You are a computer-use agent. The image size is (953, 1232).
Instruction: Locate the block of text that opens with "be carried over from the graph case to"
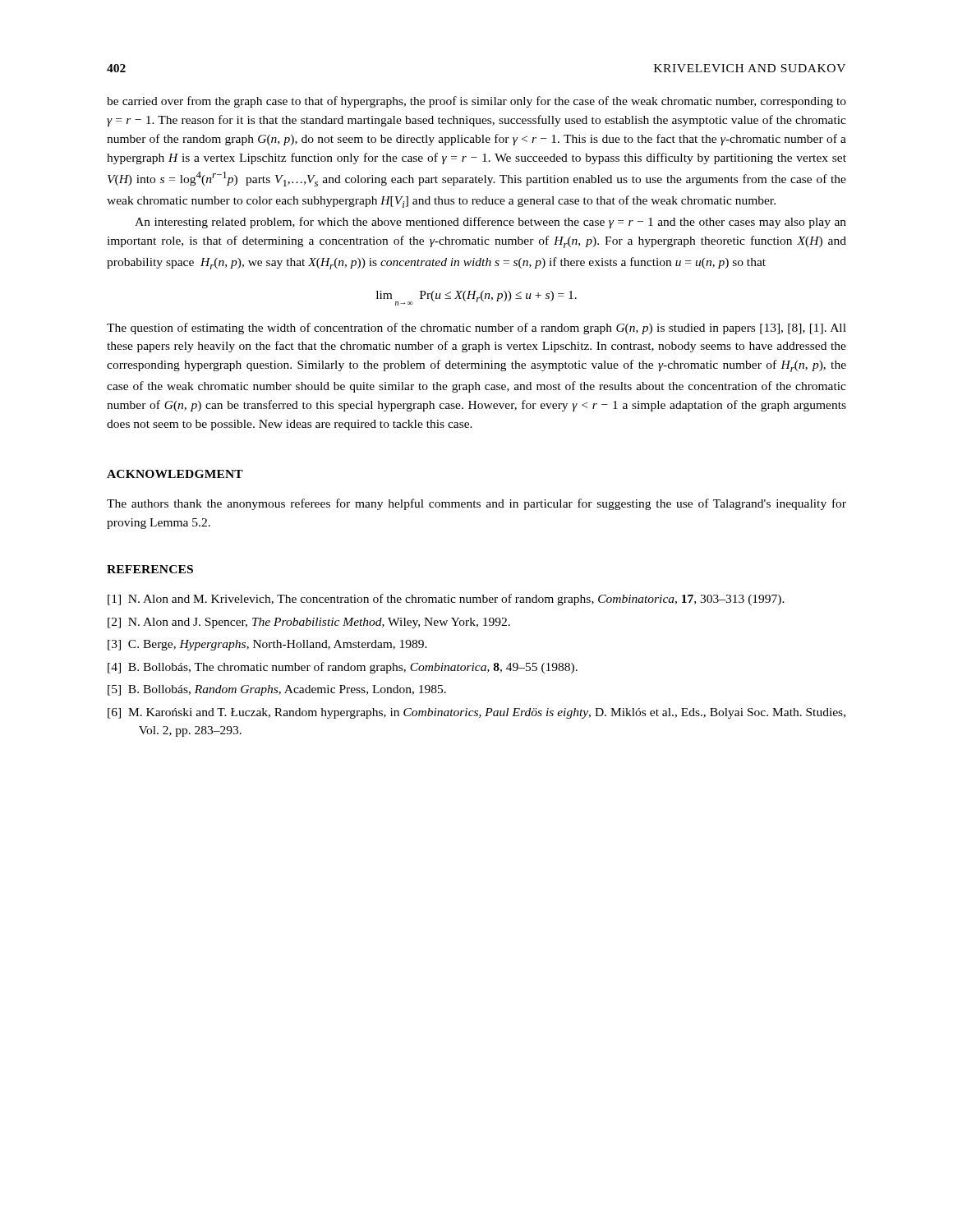tap(476, 183)
